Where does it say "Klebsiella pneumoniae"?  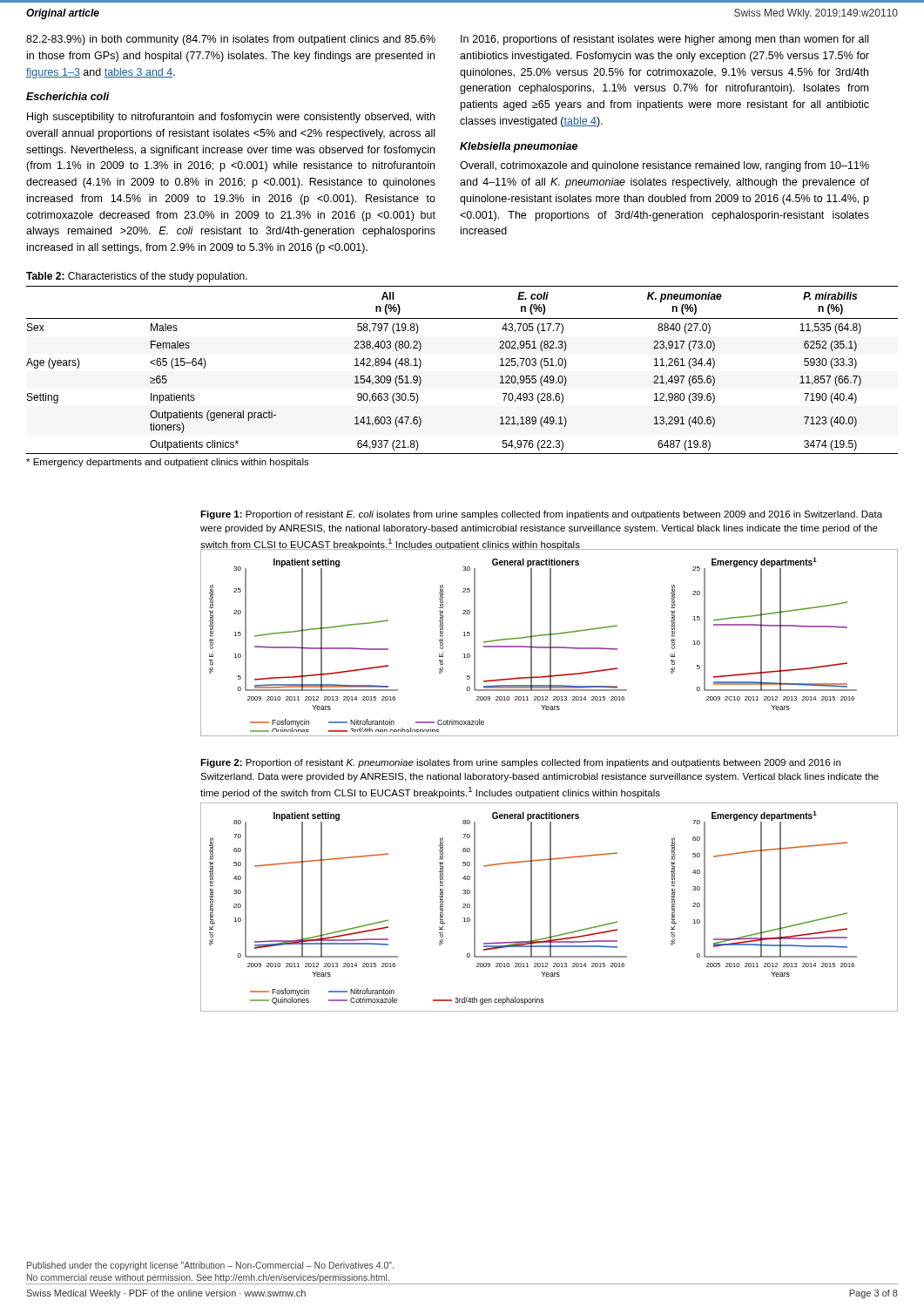[x=519, y=146]
